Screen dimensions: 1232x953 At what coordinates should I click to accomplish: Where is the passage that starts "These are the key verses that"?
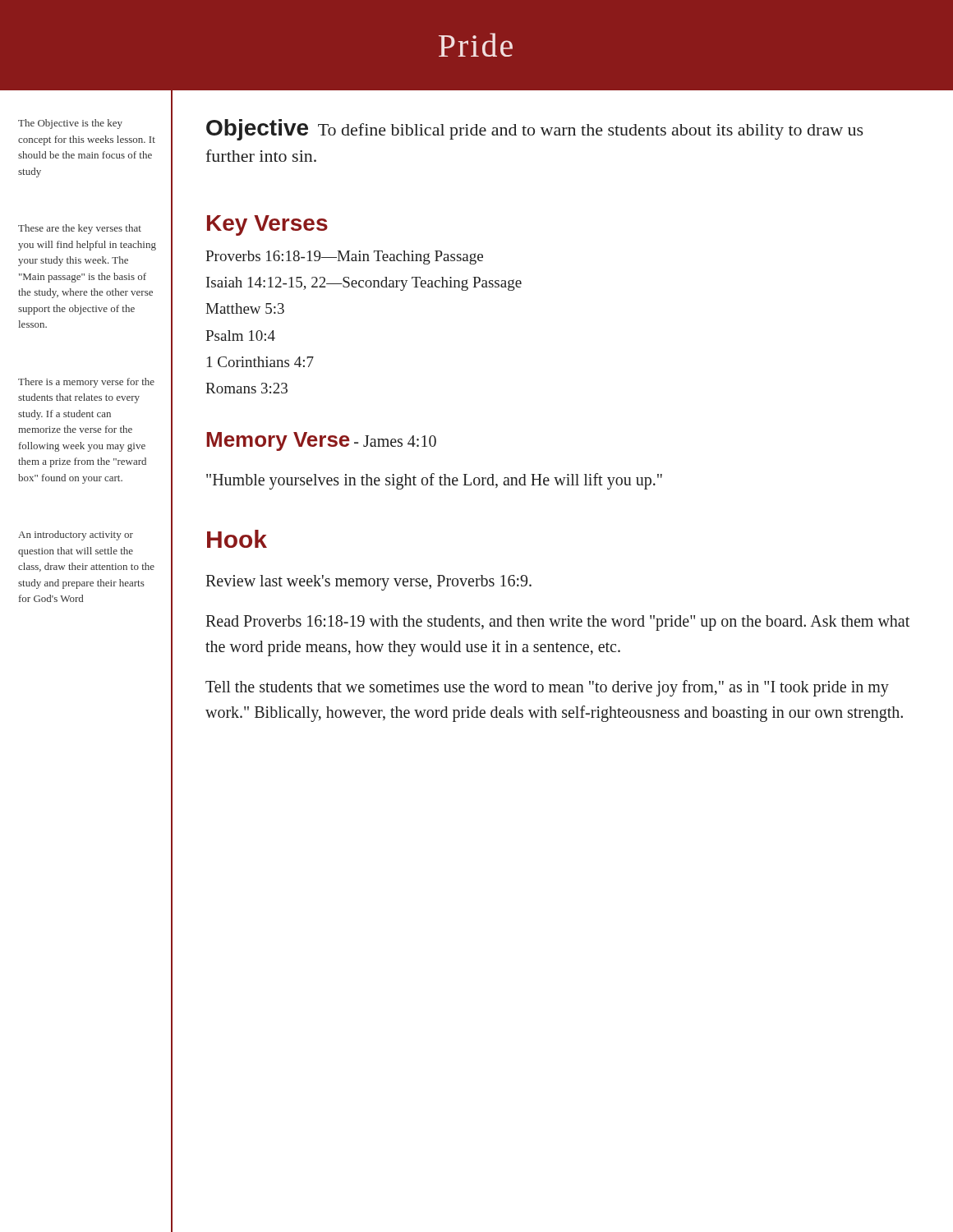point(87,276)
